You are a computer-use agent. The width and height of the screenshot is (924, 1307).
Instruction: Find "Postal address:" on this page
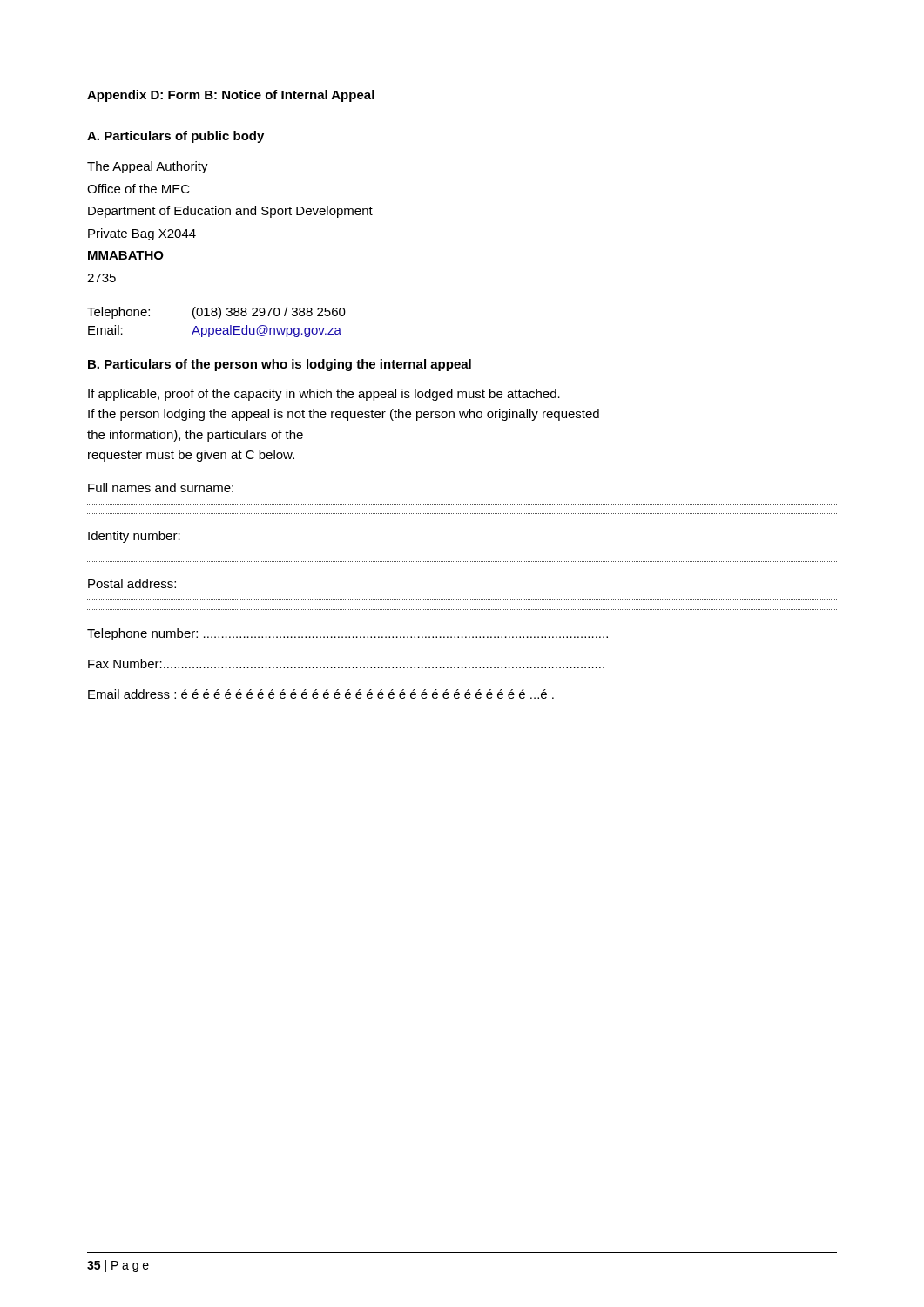[132, 583]
